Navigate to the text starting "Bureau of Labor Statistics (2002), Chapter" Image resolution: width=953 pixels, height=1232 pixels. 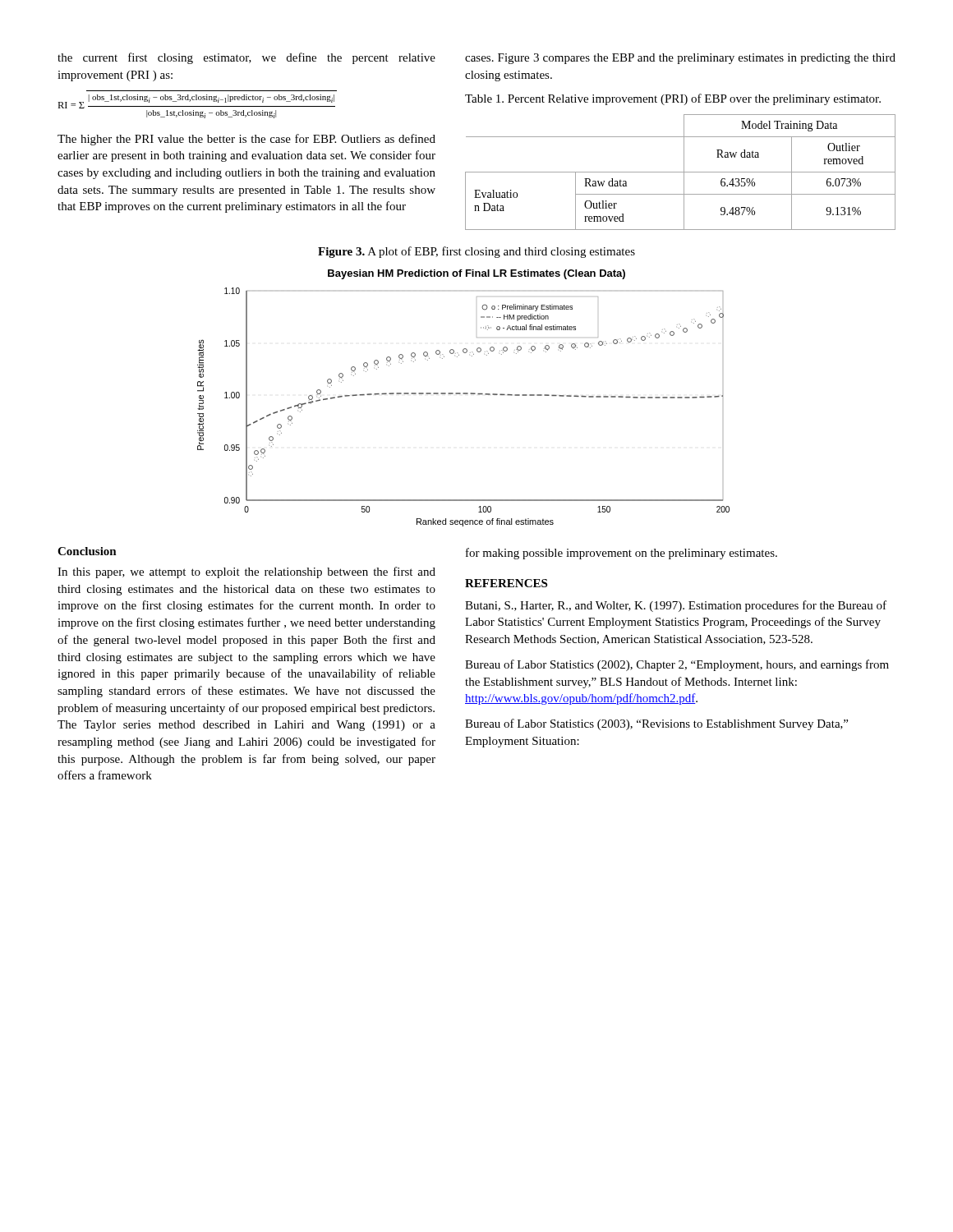coord(680,682)
